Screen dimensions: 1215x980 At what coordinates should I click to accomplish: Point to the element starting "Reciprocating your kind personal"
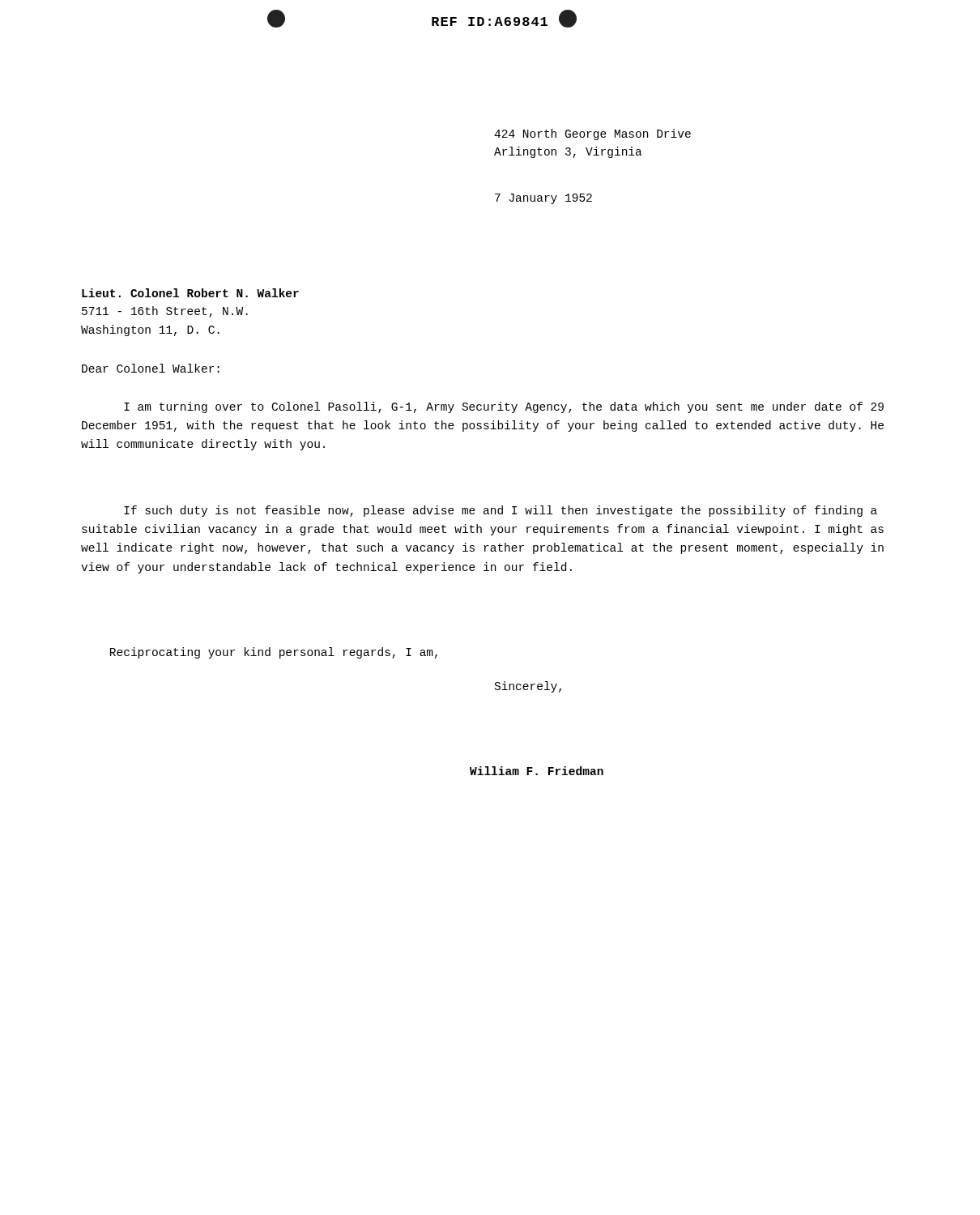coord(261,653)
